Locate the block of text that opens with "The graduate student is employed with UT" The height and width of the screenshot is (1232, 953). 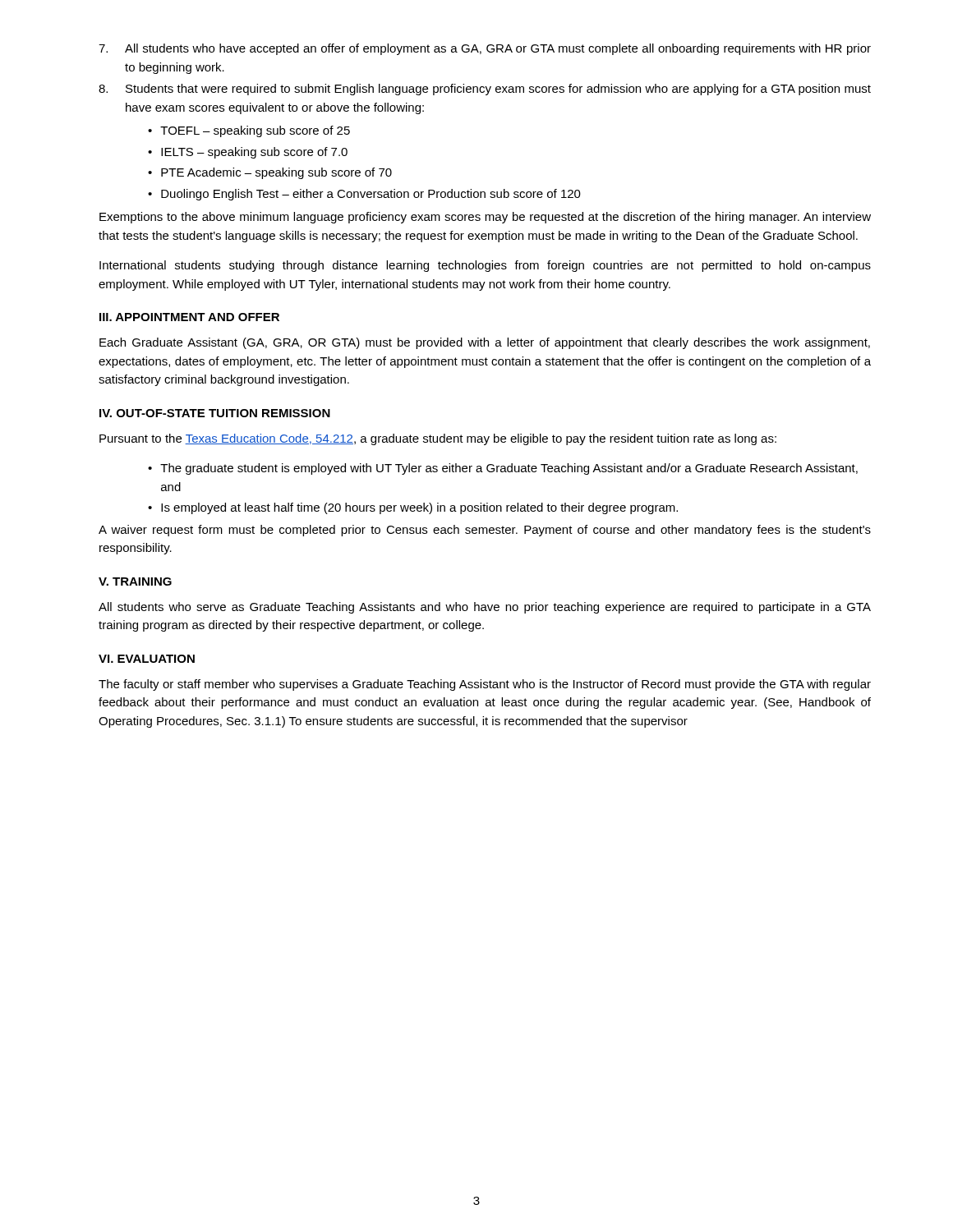click(x=509, y=477)
